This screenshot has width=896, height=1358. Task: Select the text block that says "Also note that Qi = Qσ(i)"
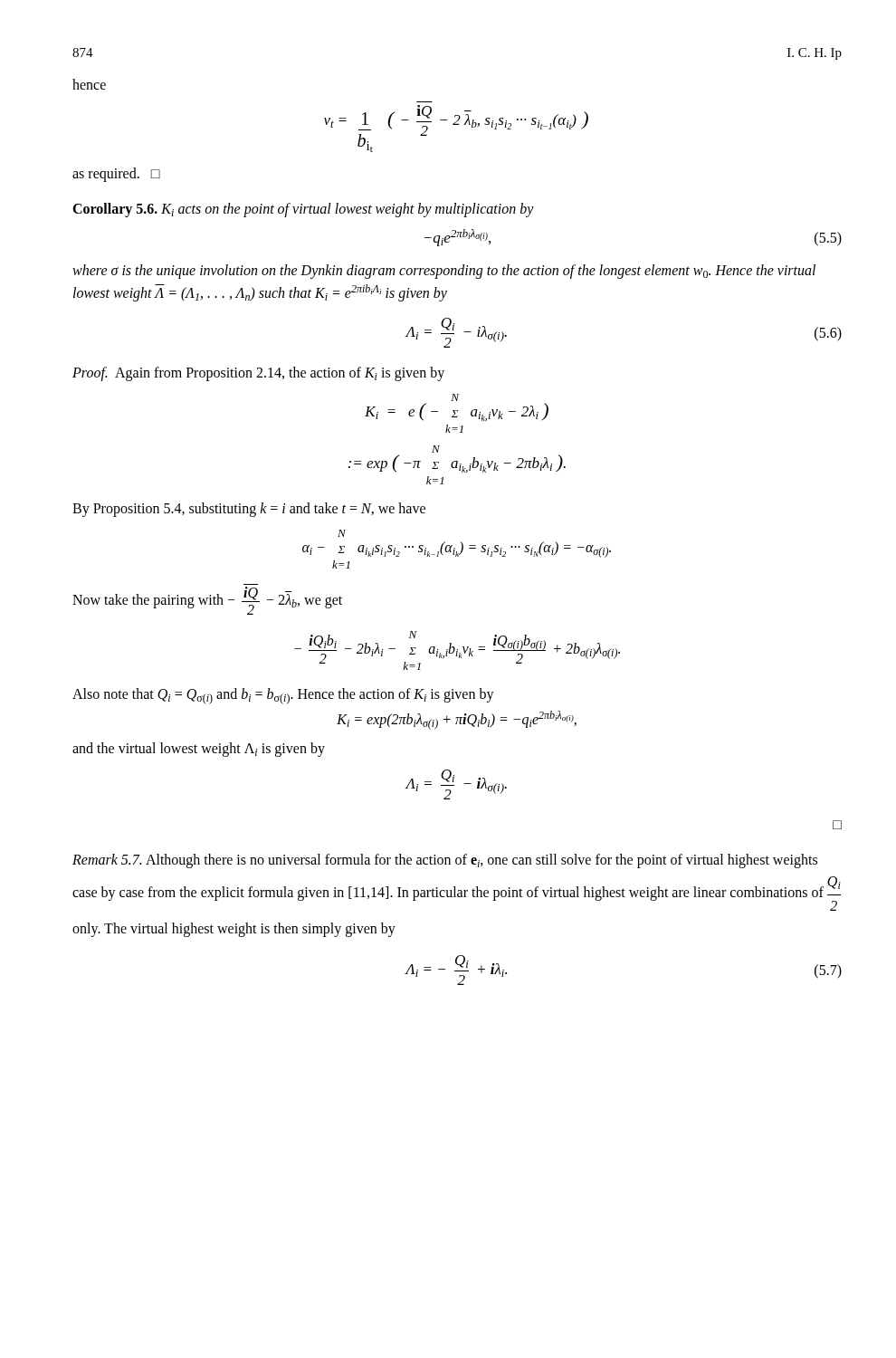coord(283,694)
